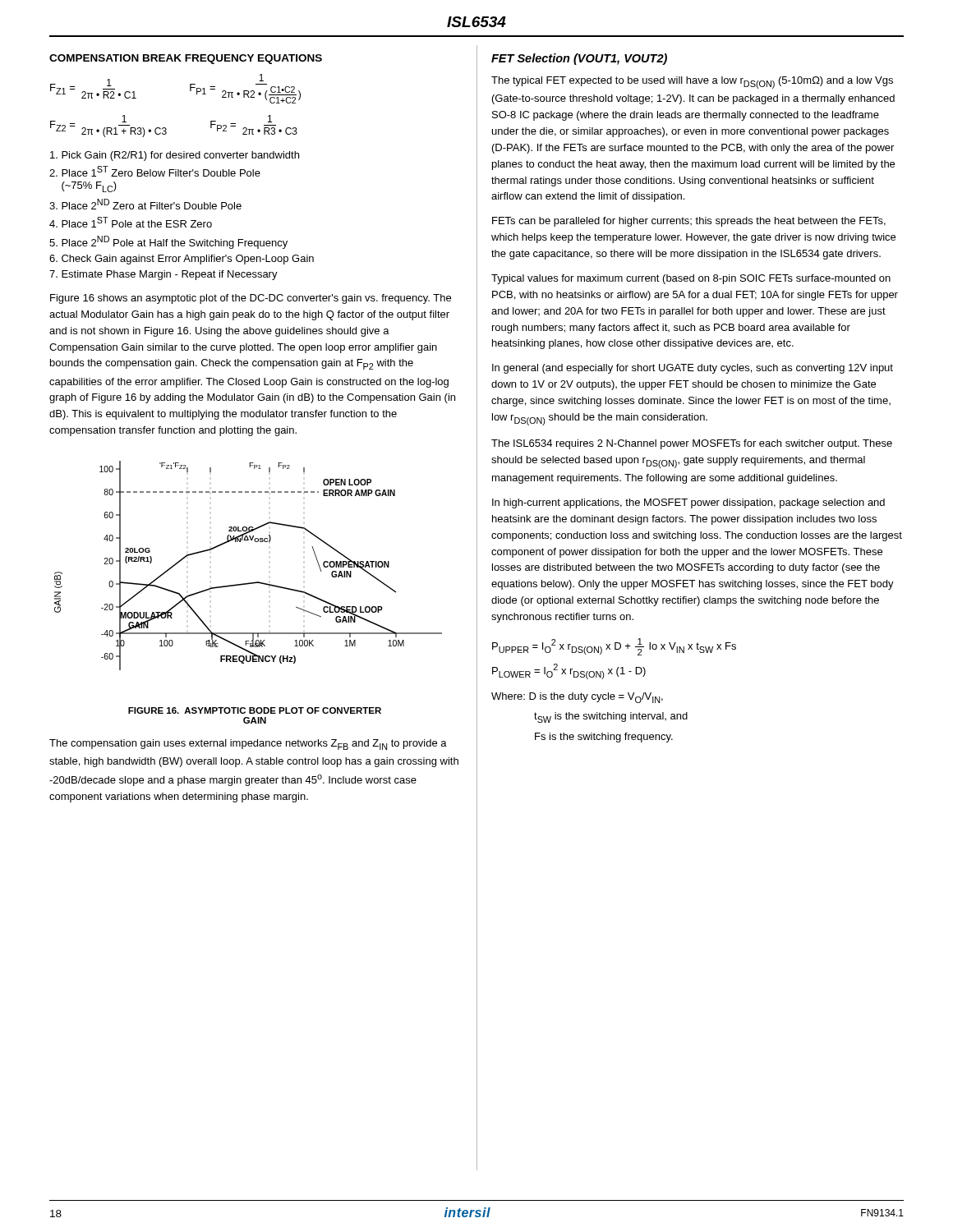Find the block on this page that starts "2. Place 1ST"
Screen dimensions: 1232x953
[x=155, y=179]
